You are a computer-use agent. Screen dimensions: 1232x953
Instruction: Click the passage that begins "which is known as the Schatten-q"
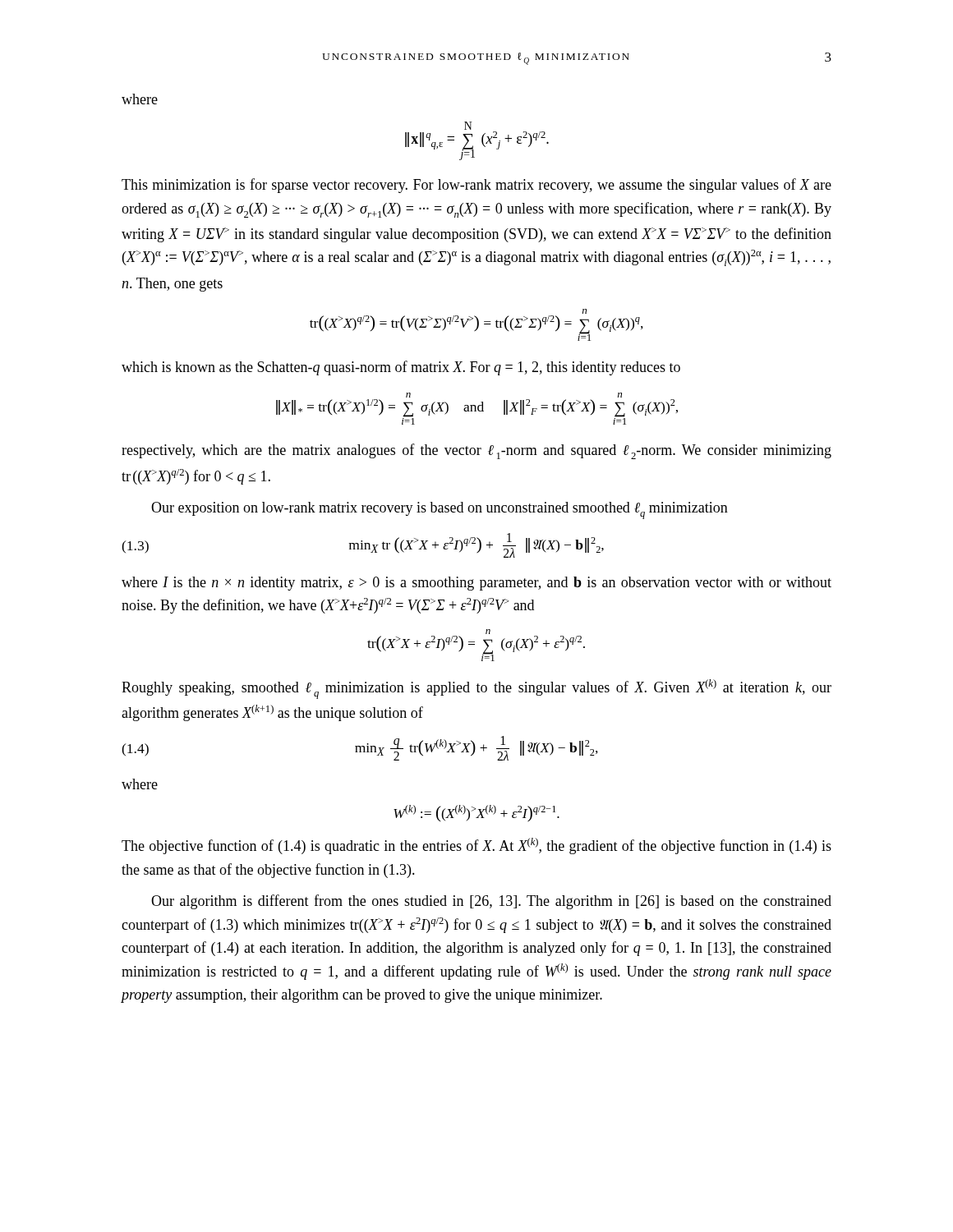pyautogui.click(x=476, y=367)
